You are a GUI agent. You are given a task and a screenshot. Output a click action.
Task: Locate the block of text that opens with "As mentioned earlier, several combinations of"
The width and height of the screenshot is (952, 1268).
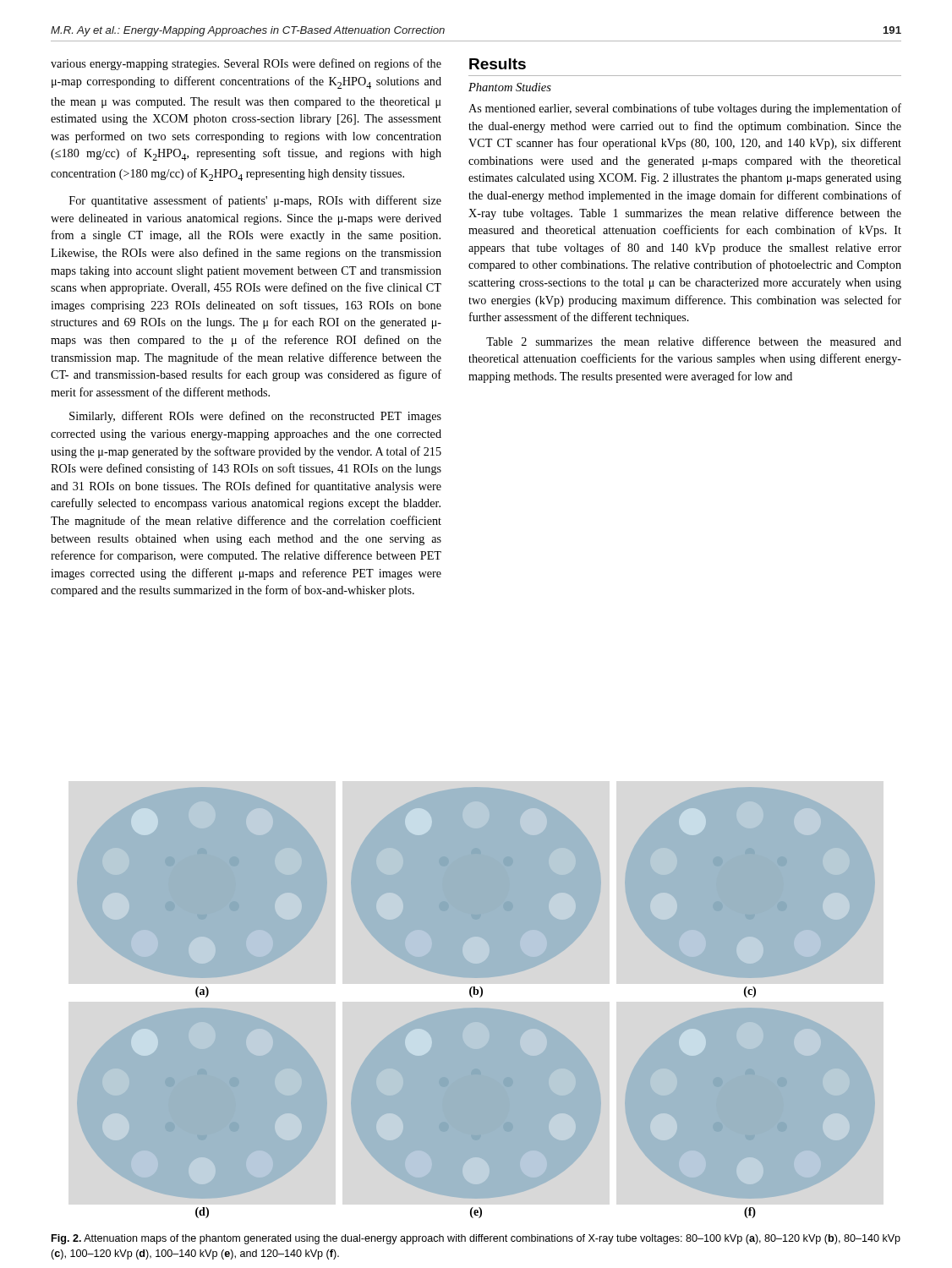[x=685, y=213]
